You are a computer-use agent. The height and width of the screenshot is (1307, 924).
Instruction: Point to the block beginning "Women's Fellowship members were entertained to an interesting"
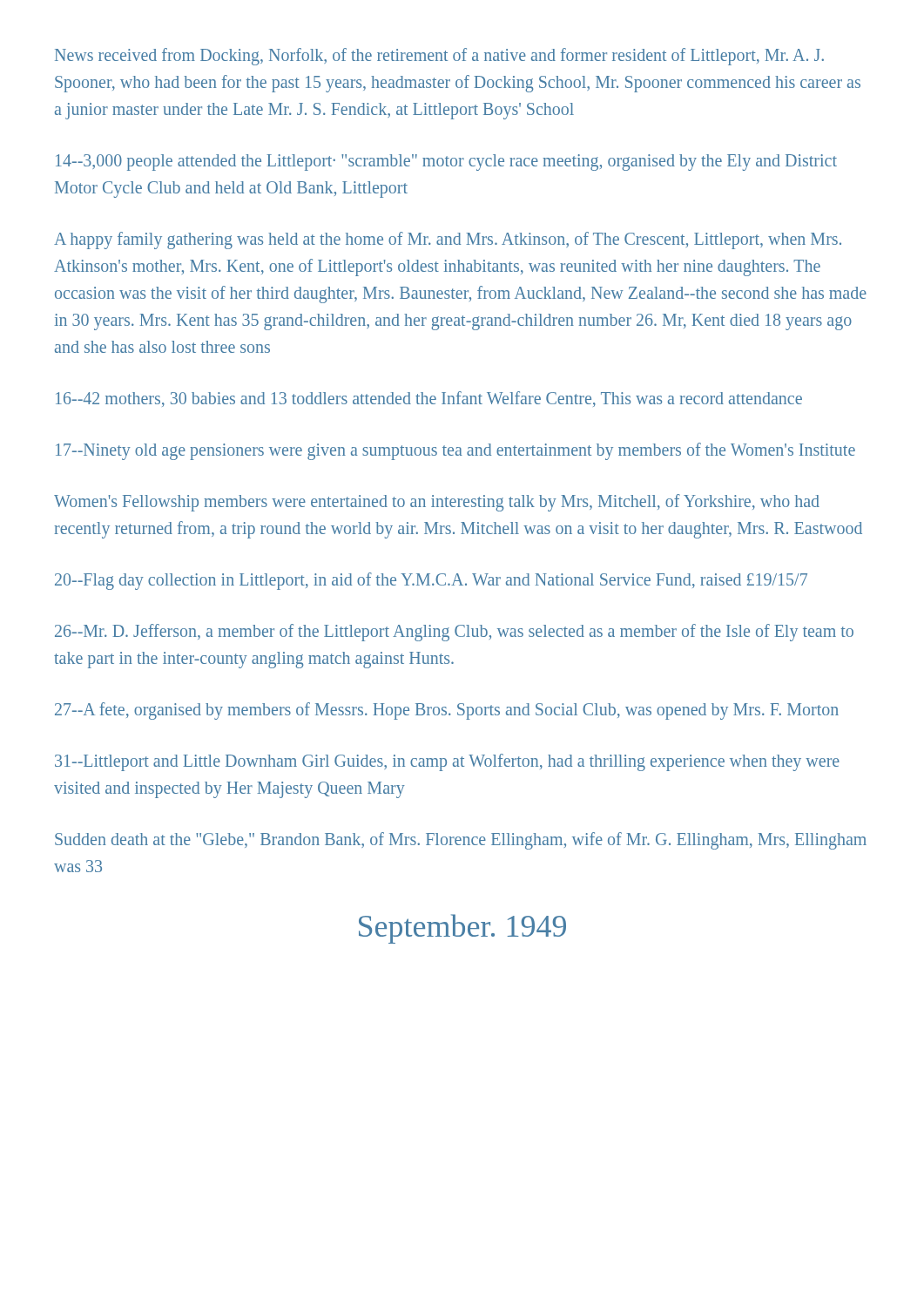tap(458, 515)
